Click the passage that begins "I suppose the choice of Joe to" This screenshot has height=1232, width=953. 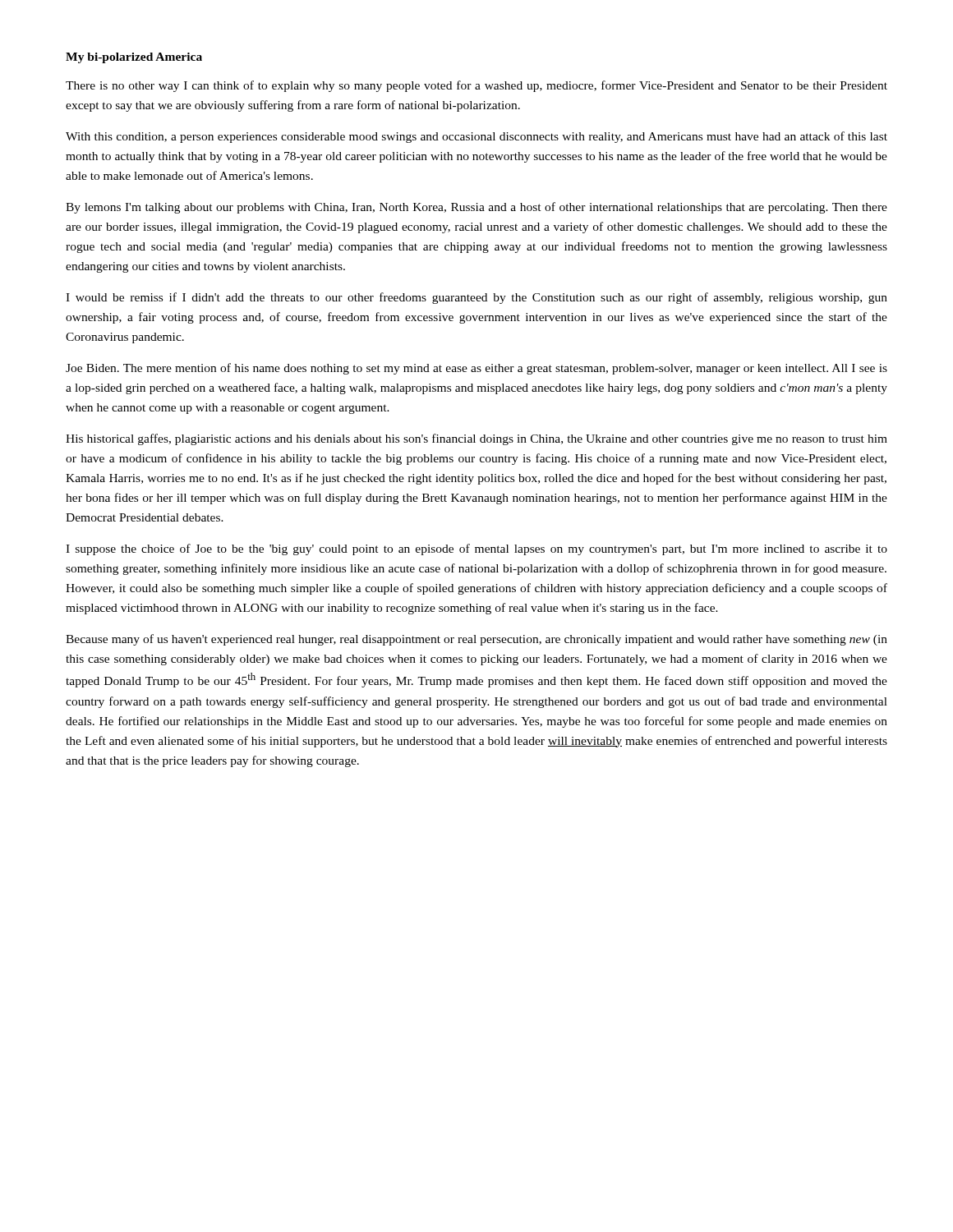point(476,578)
